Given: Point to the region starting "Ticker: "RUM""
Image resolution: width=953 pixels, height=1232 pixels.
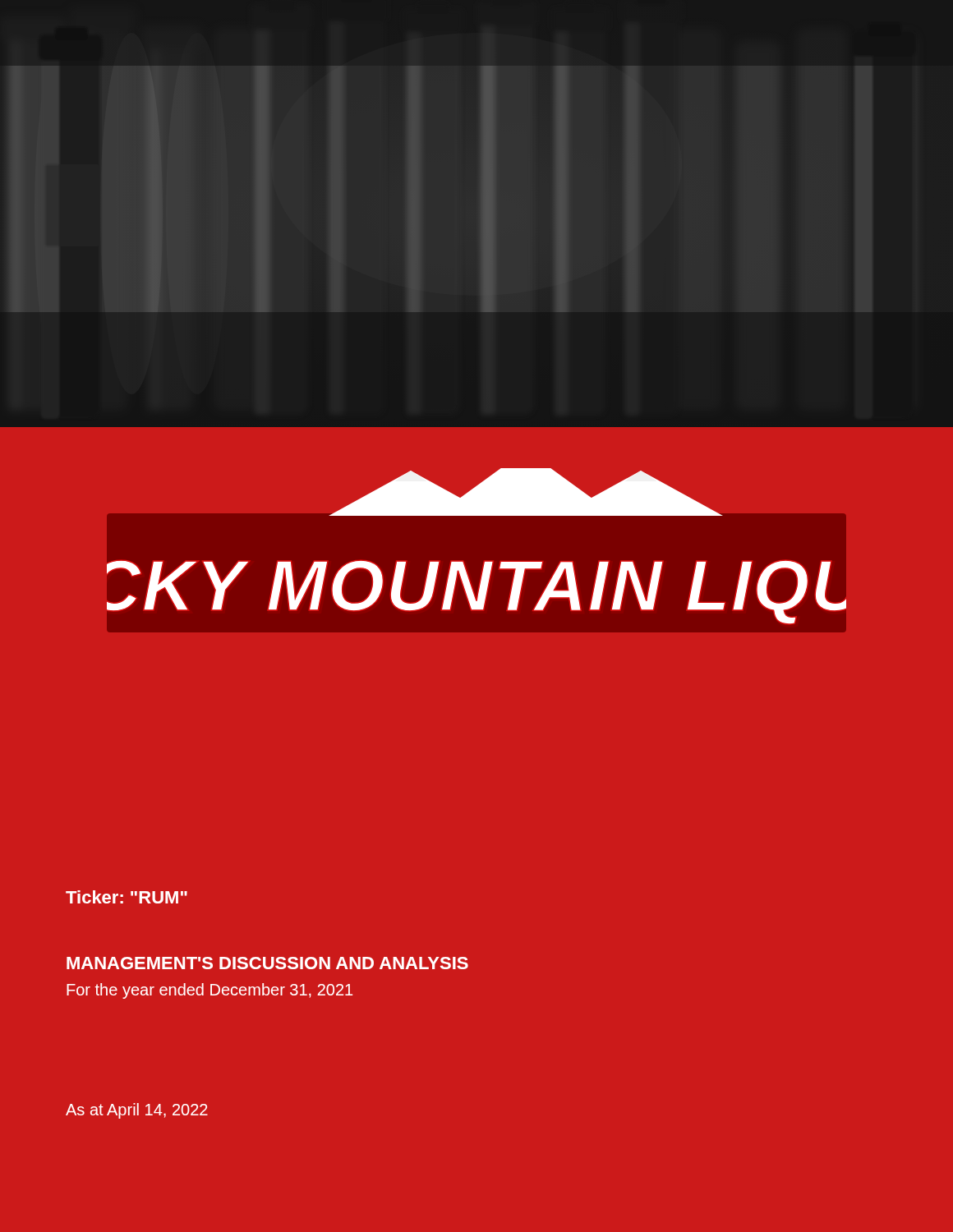Looking at the screenshot, I should pos(127,898).
